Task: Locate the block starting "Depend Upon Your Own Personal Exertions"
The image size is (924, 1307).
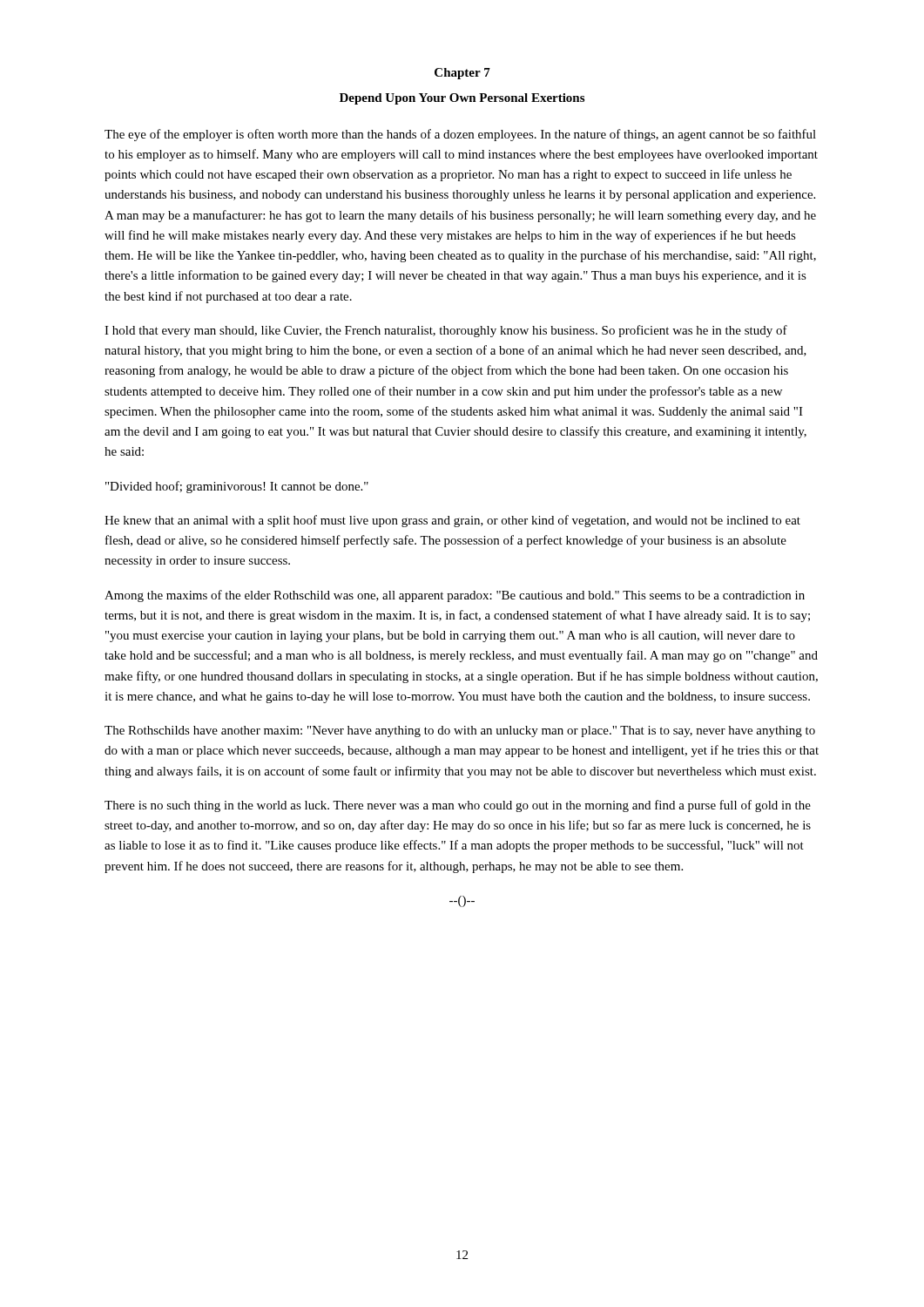Action: [x=462, y=98]
